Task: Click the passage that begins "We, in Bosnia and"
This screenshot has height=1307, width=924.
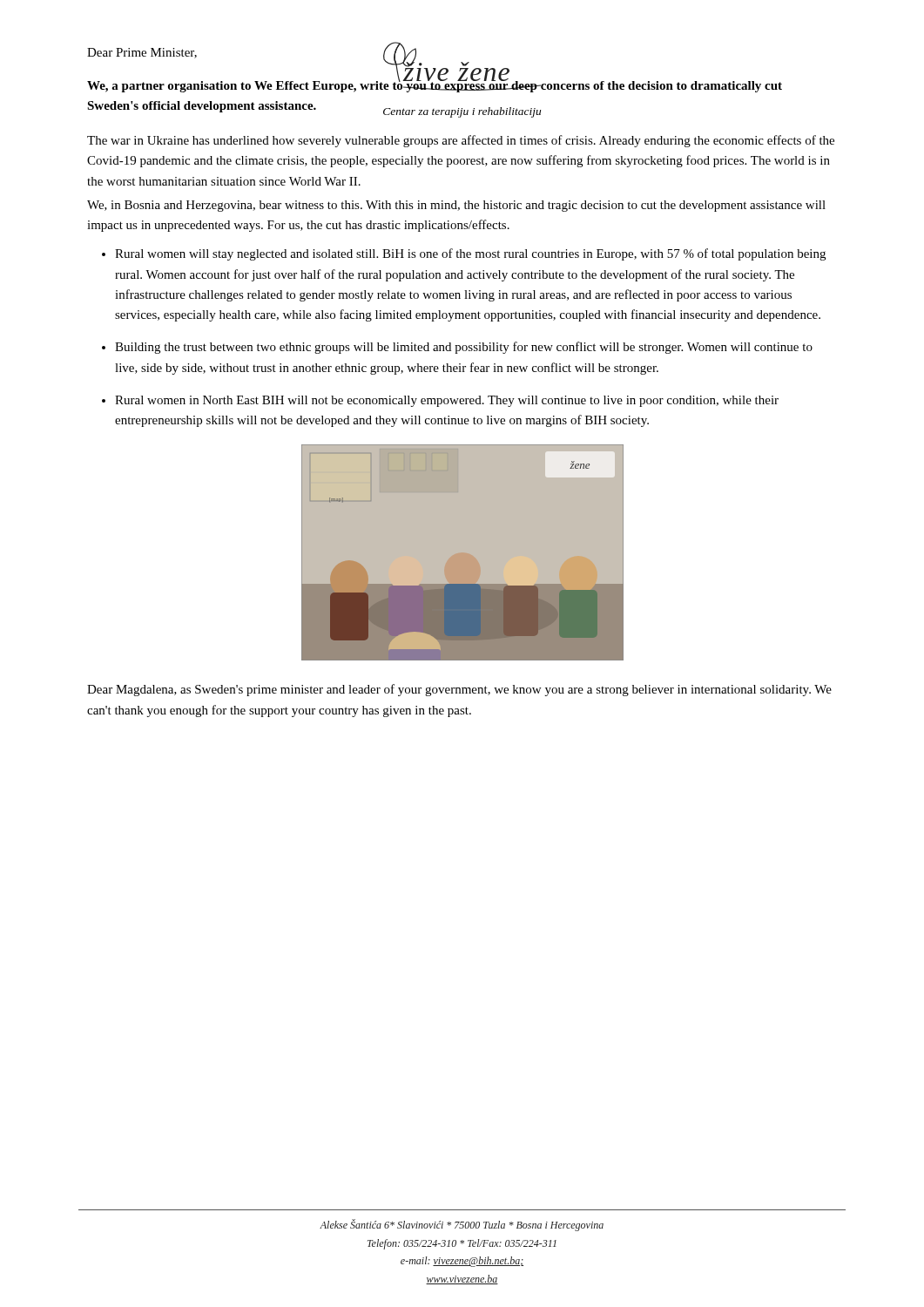Action: [x=456, y=215]
